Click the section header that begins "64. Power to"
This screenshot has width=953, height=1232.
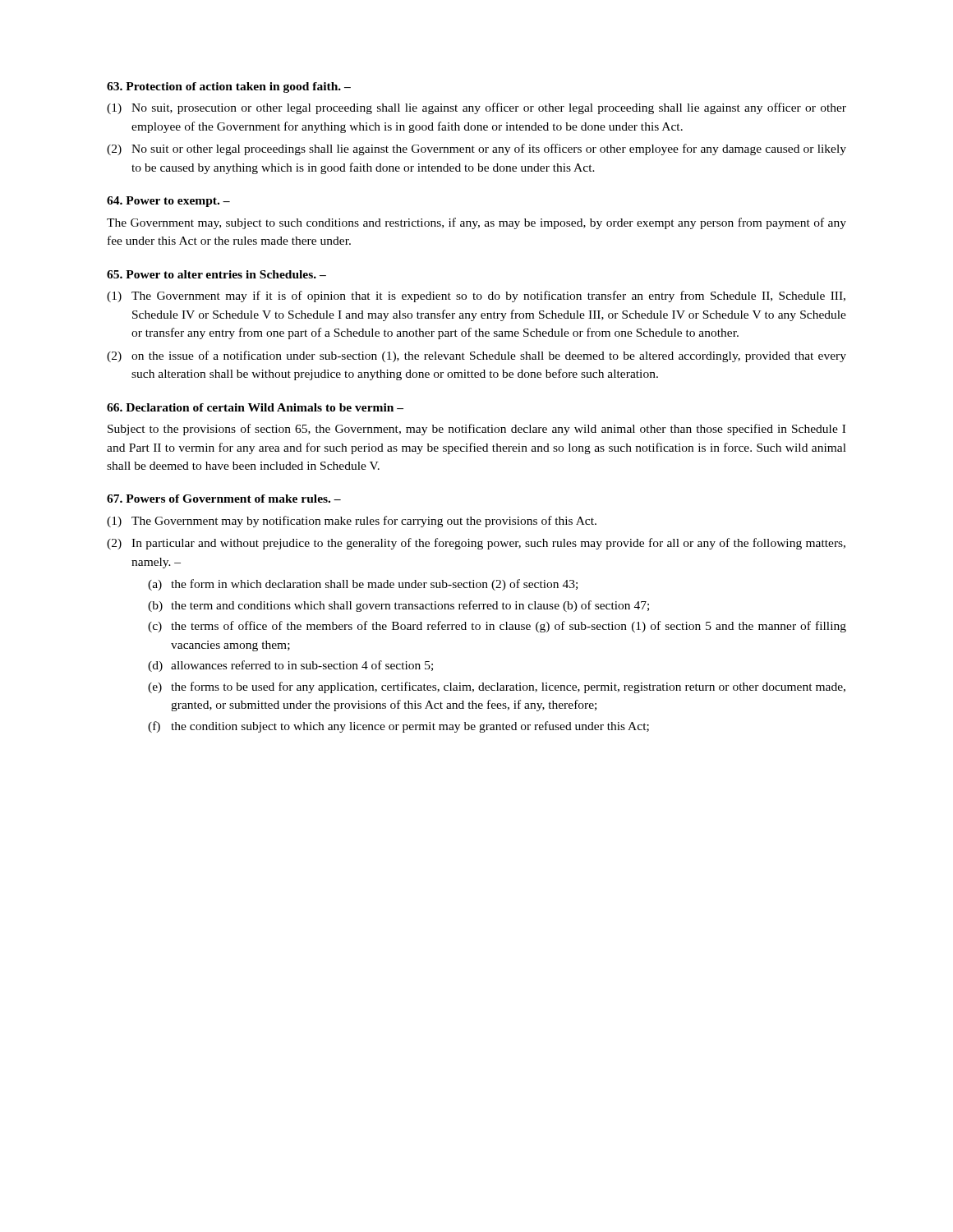click(x=168, y=200)
